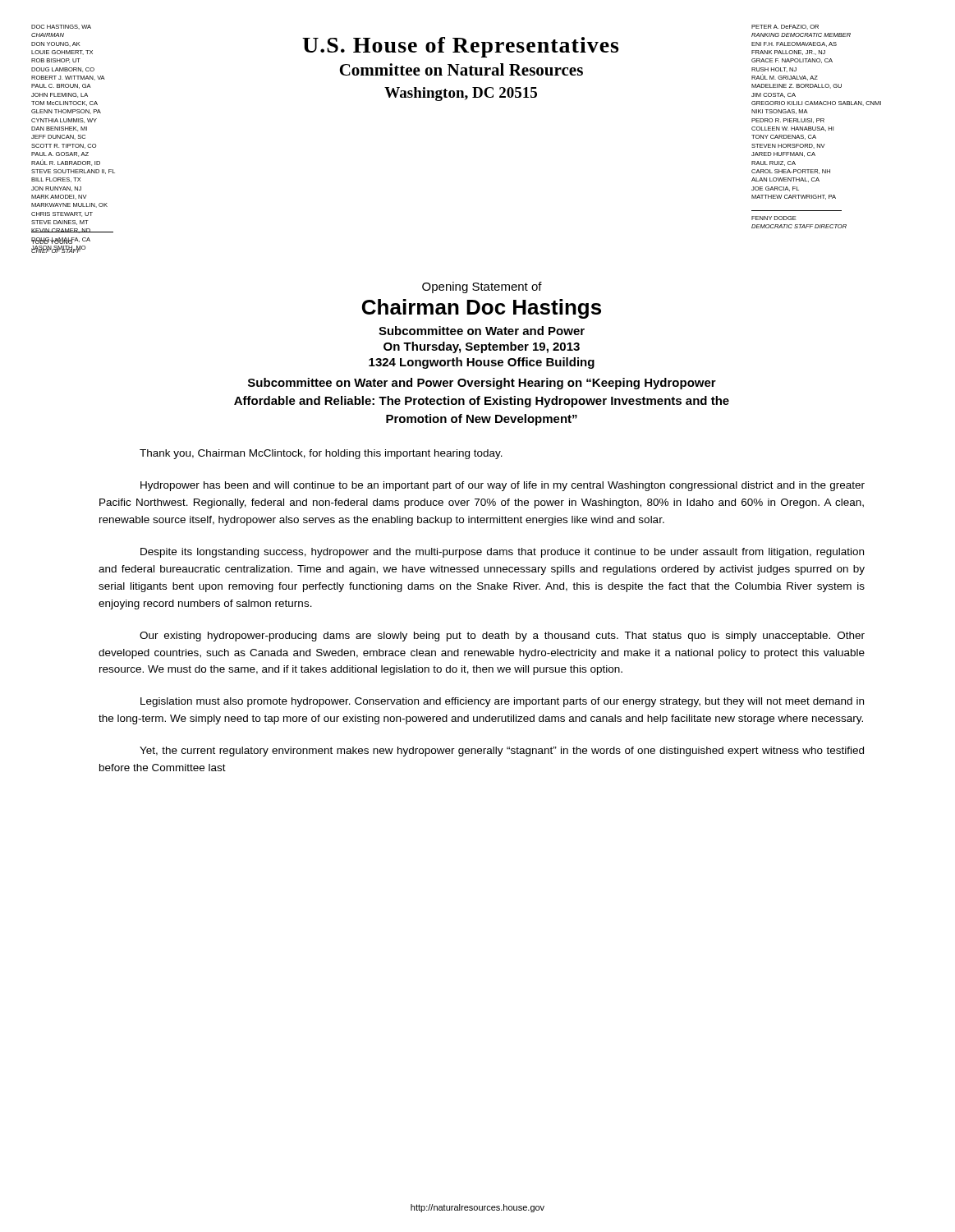Image resolution: width=955 pixels, height=1232 pixels.
Task: Find the element starting "Yet, the current regulatory environment makes new hydropower"
Action: [x=482, y=759]
